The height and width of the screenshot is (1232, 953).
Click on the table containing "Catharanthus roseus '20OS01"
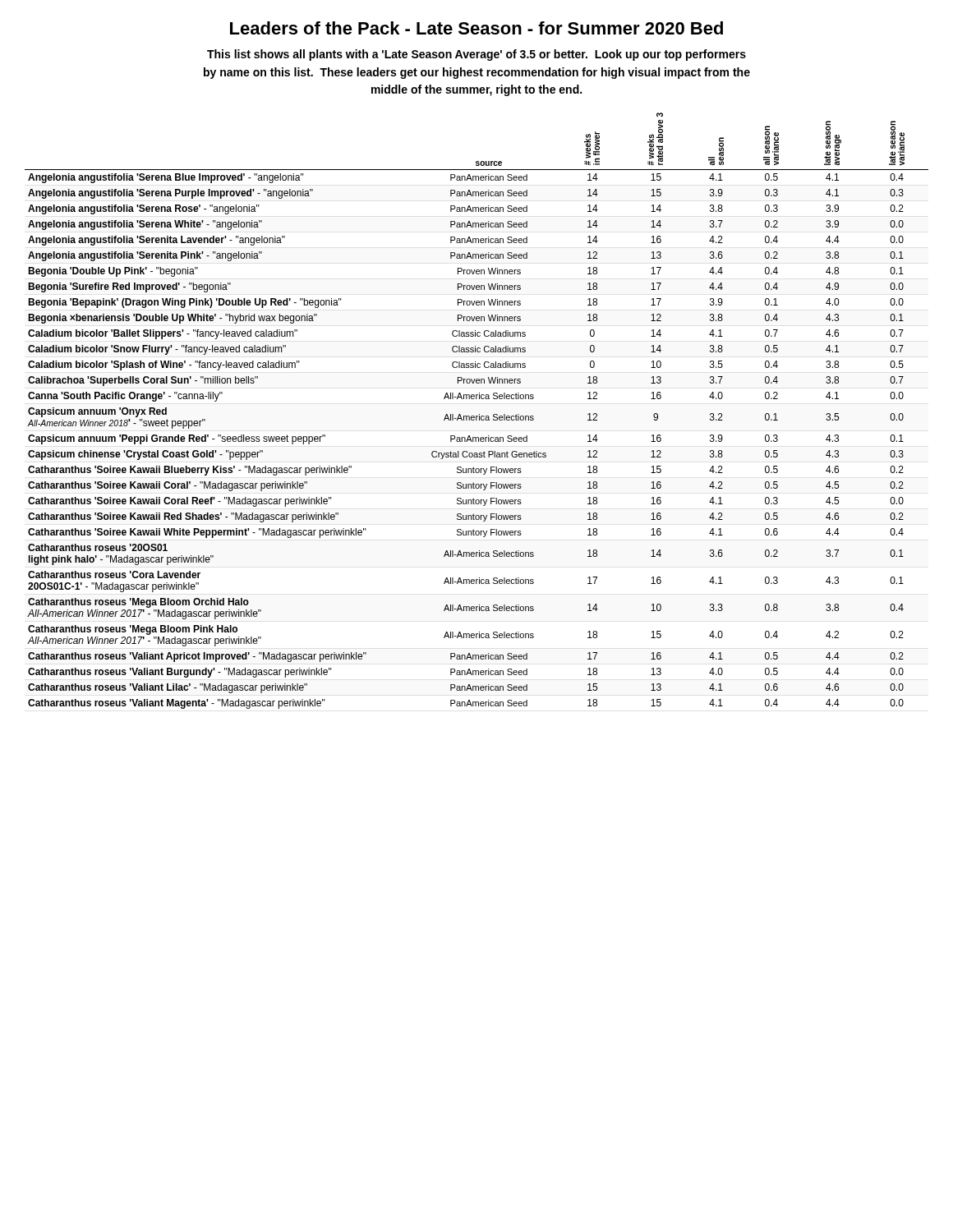[x=476, y=411]
